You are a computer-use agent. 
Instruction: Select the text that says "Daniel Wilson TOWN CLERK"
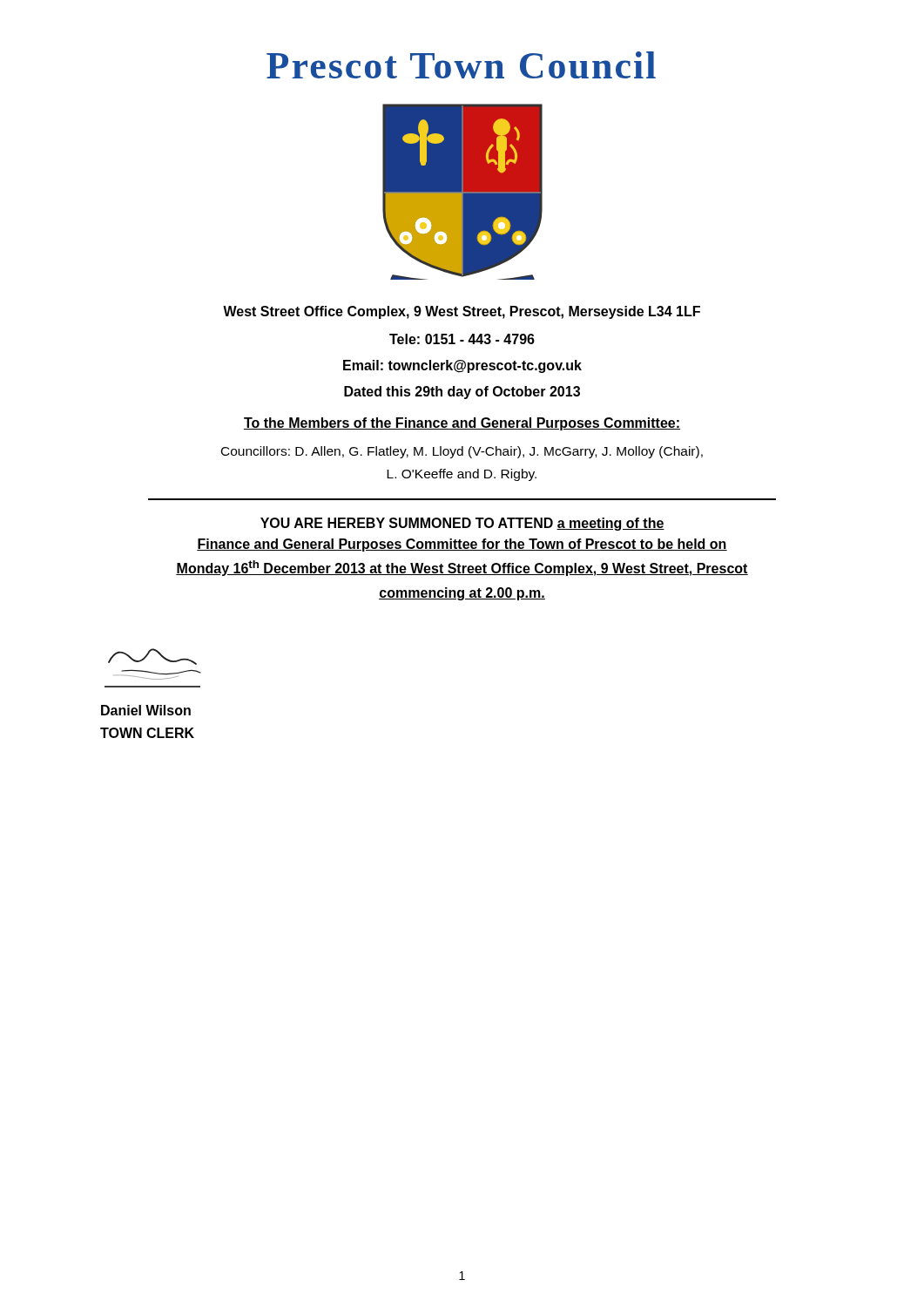[x=147, y=722]
